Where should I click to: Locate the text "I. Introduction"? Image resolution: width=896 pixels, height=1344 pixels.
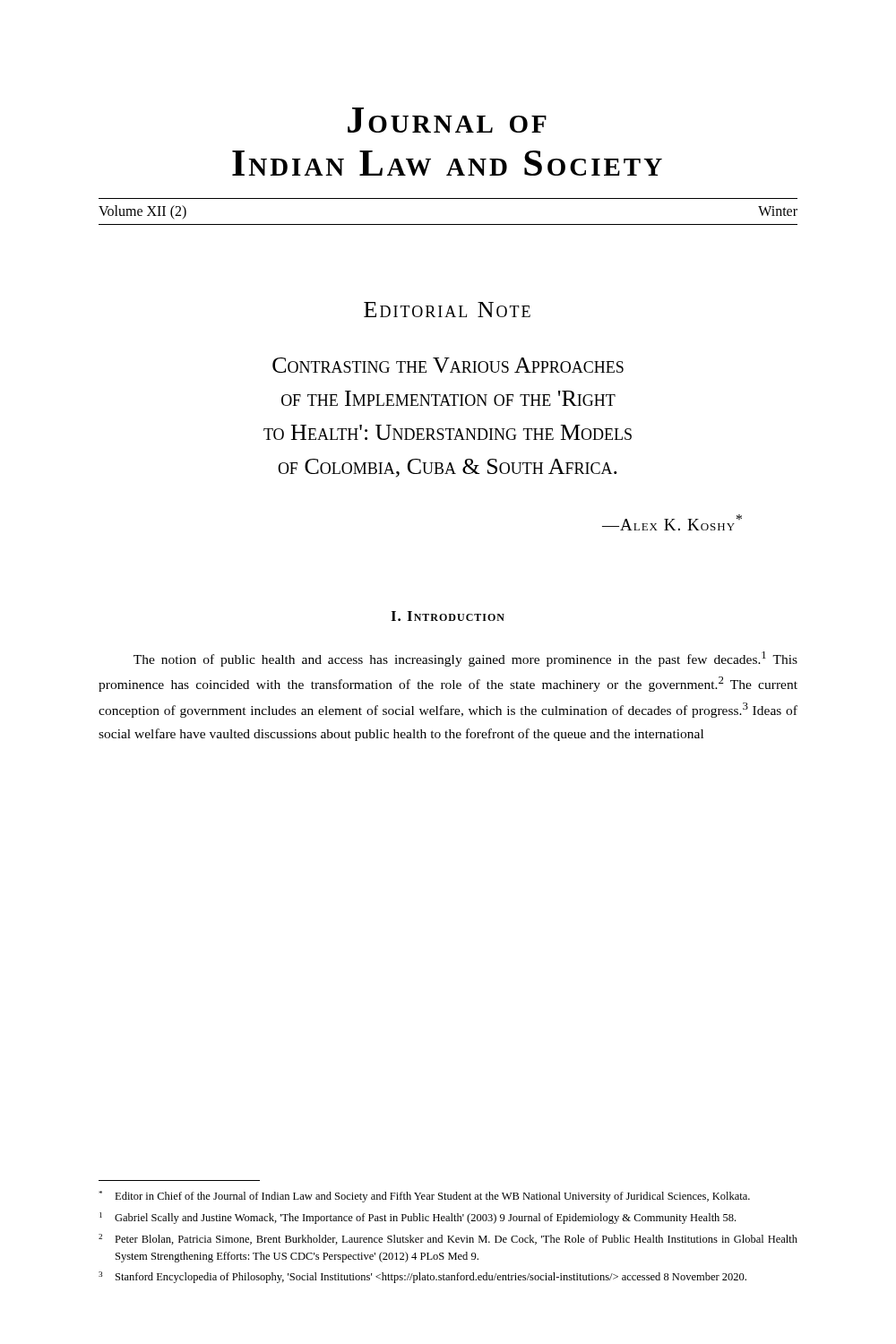pos(448,616)
